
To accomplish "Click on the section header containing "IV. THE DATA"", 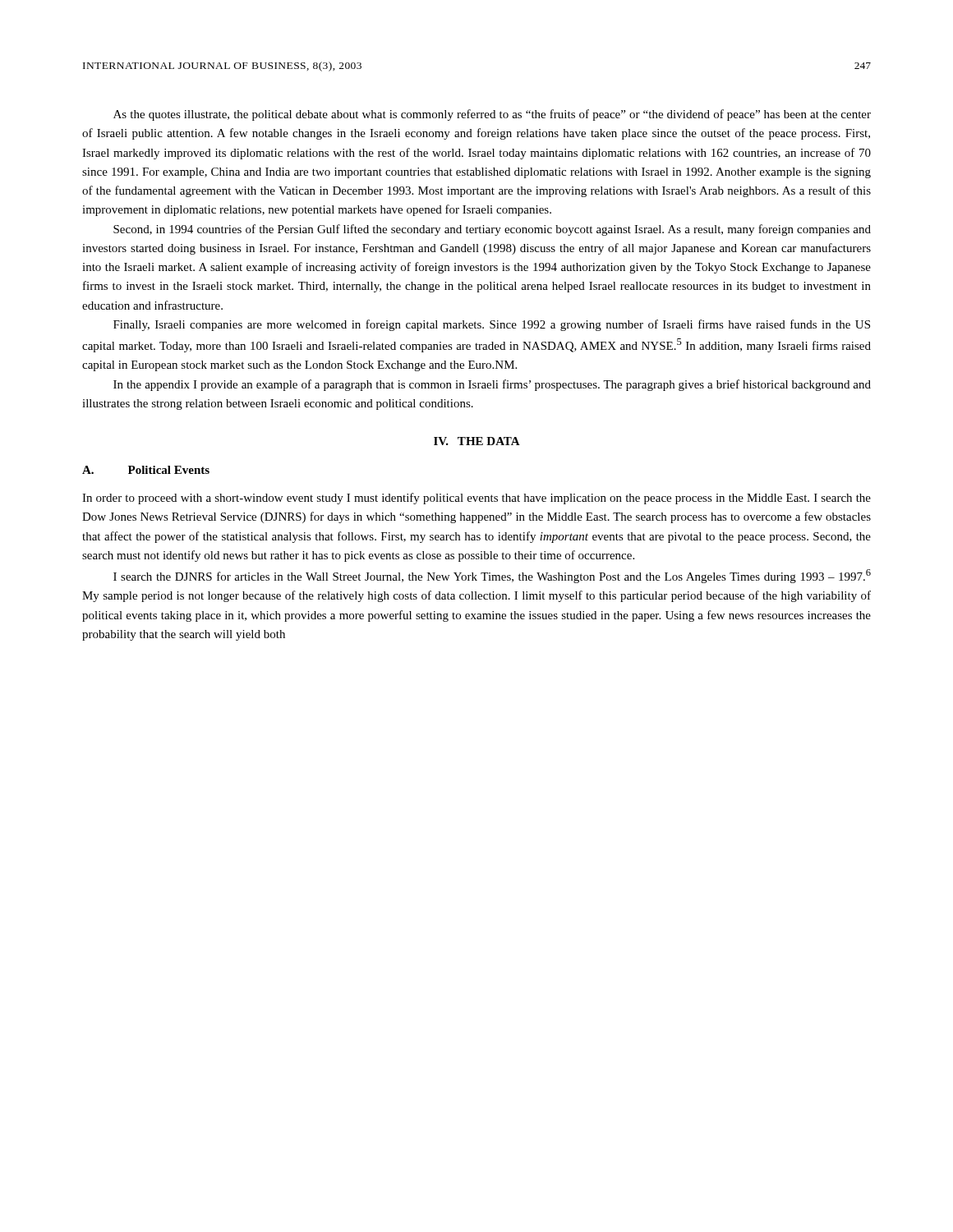I will 476,441.
